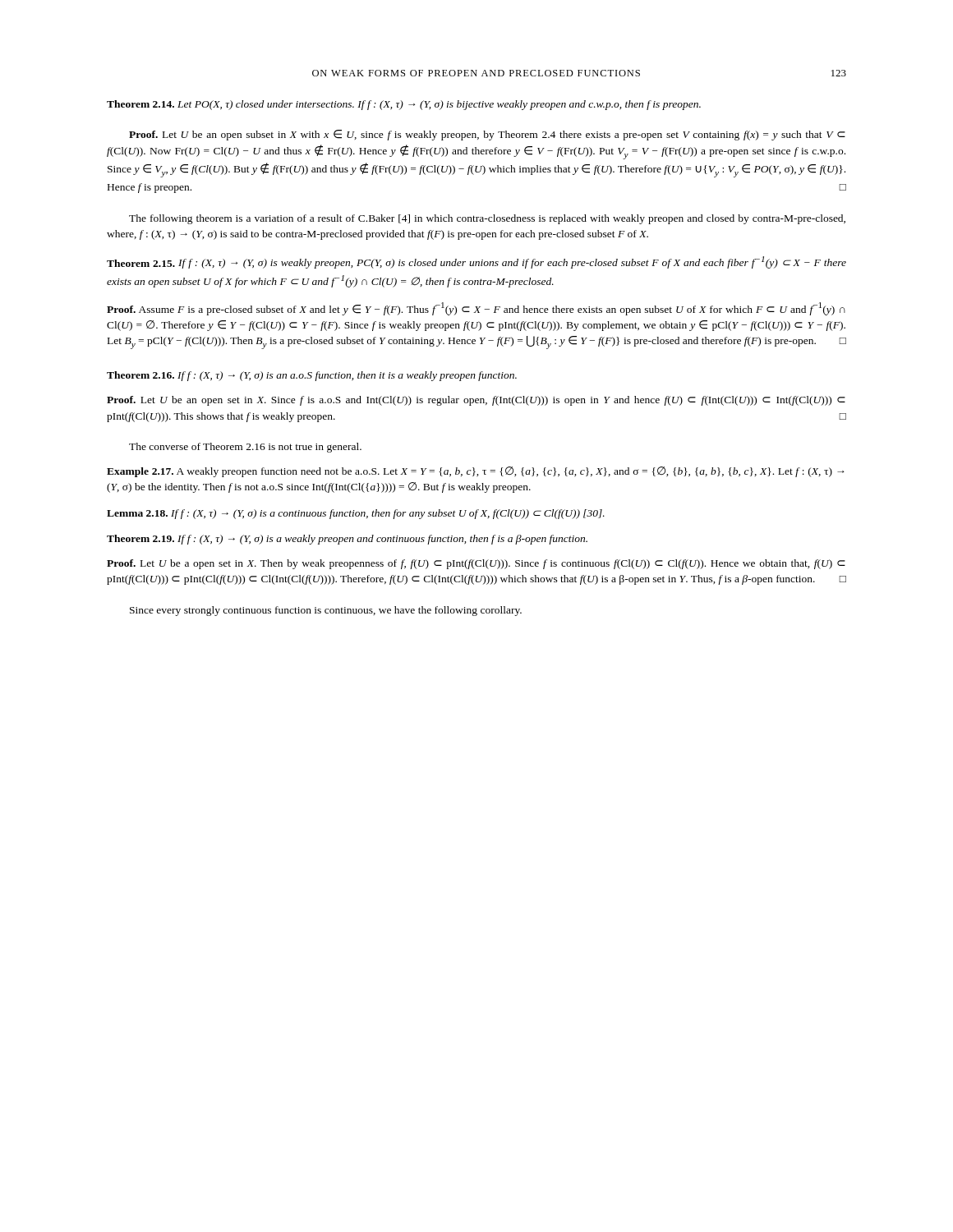Click the passage that begins "Proof. Let U be an open subset in"

pyautogui.click(x=476, y=161)
